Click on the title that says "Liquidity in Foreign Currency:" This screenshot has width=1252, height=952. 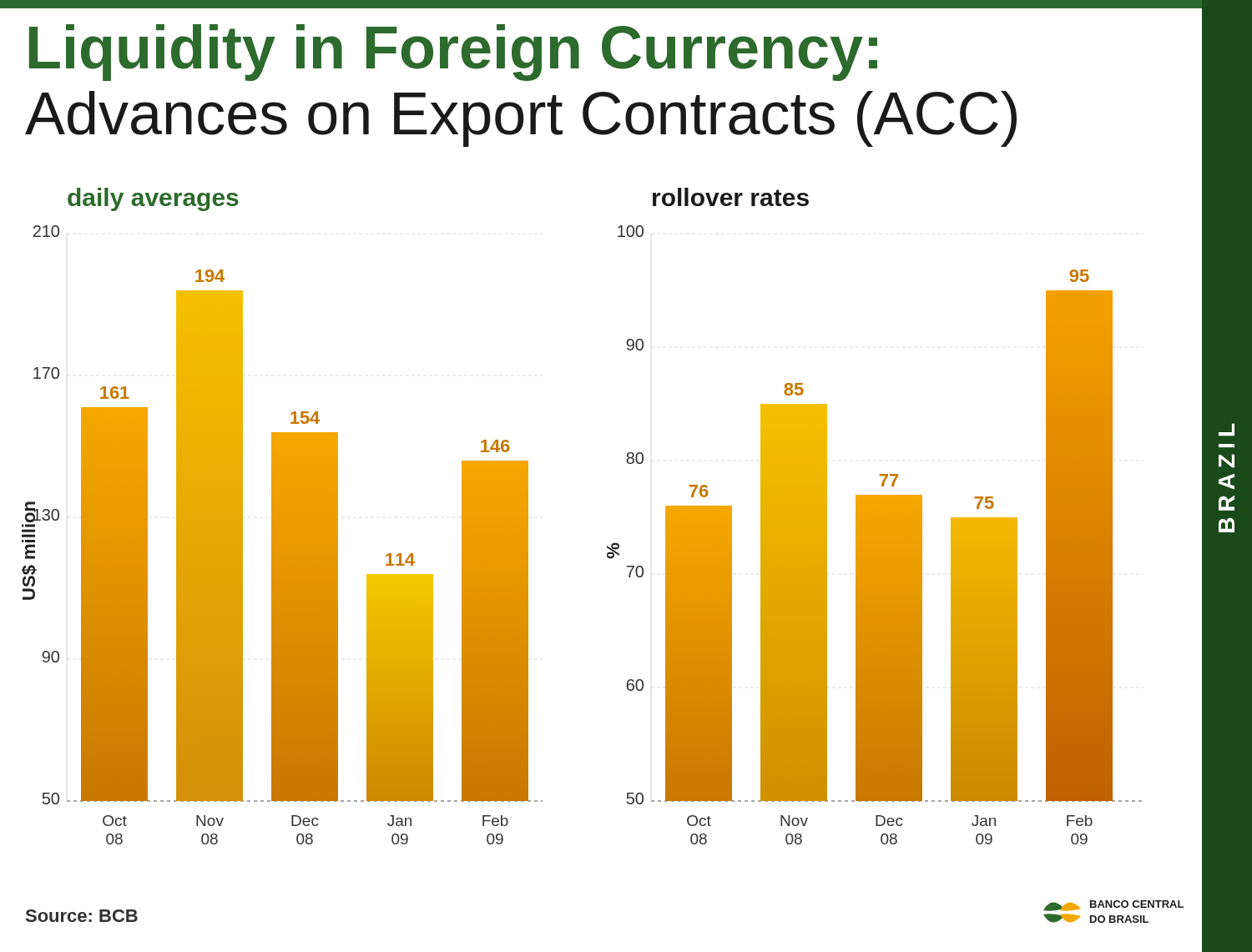pos(601,81)
